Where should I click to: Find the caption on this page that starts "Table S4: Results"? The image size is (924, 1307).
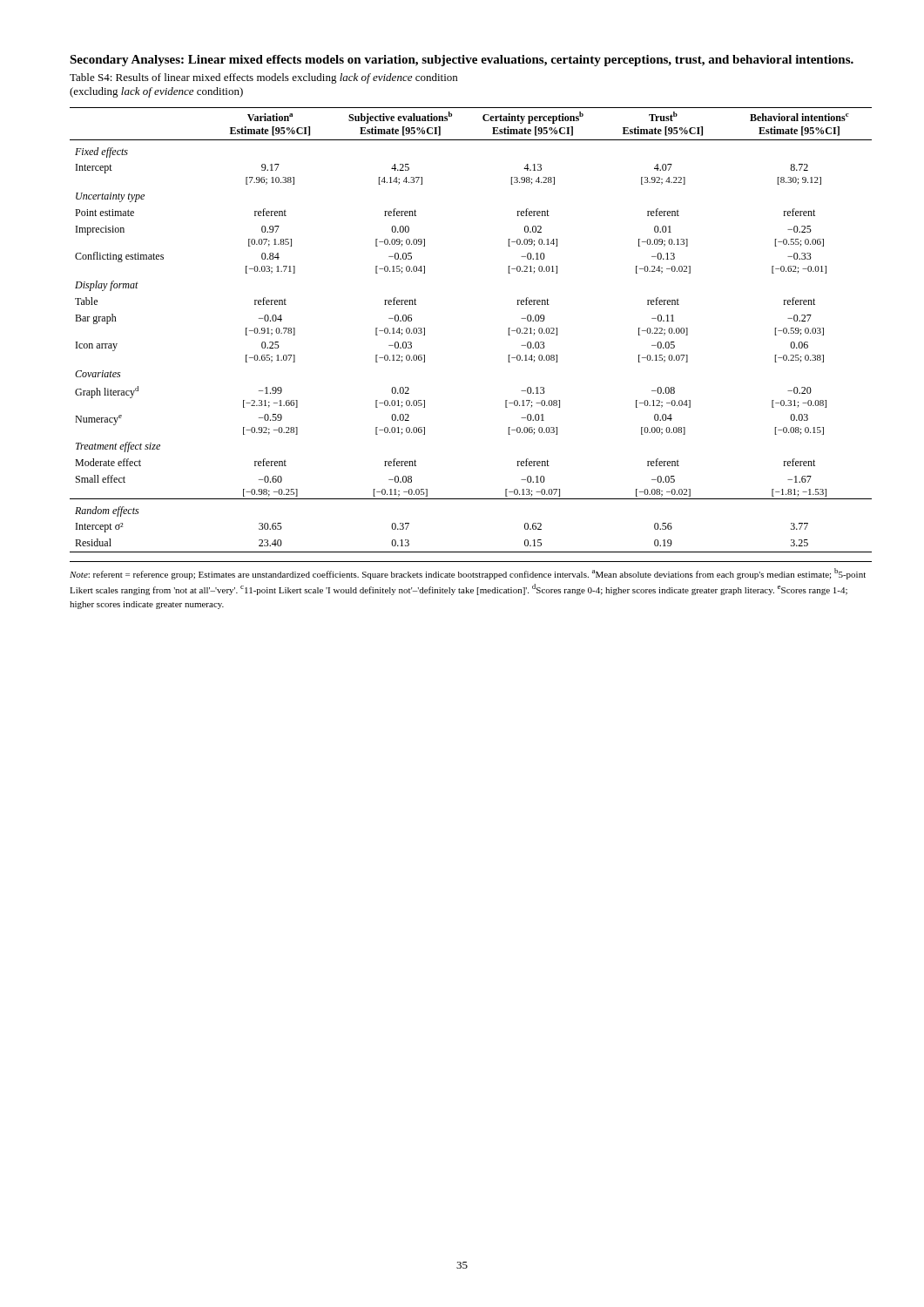pos(264,84)
